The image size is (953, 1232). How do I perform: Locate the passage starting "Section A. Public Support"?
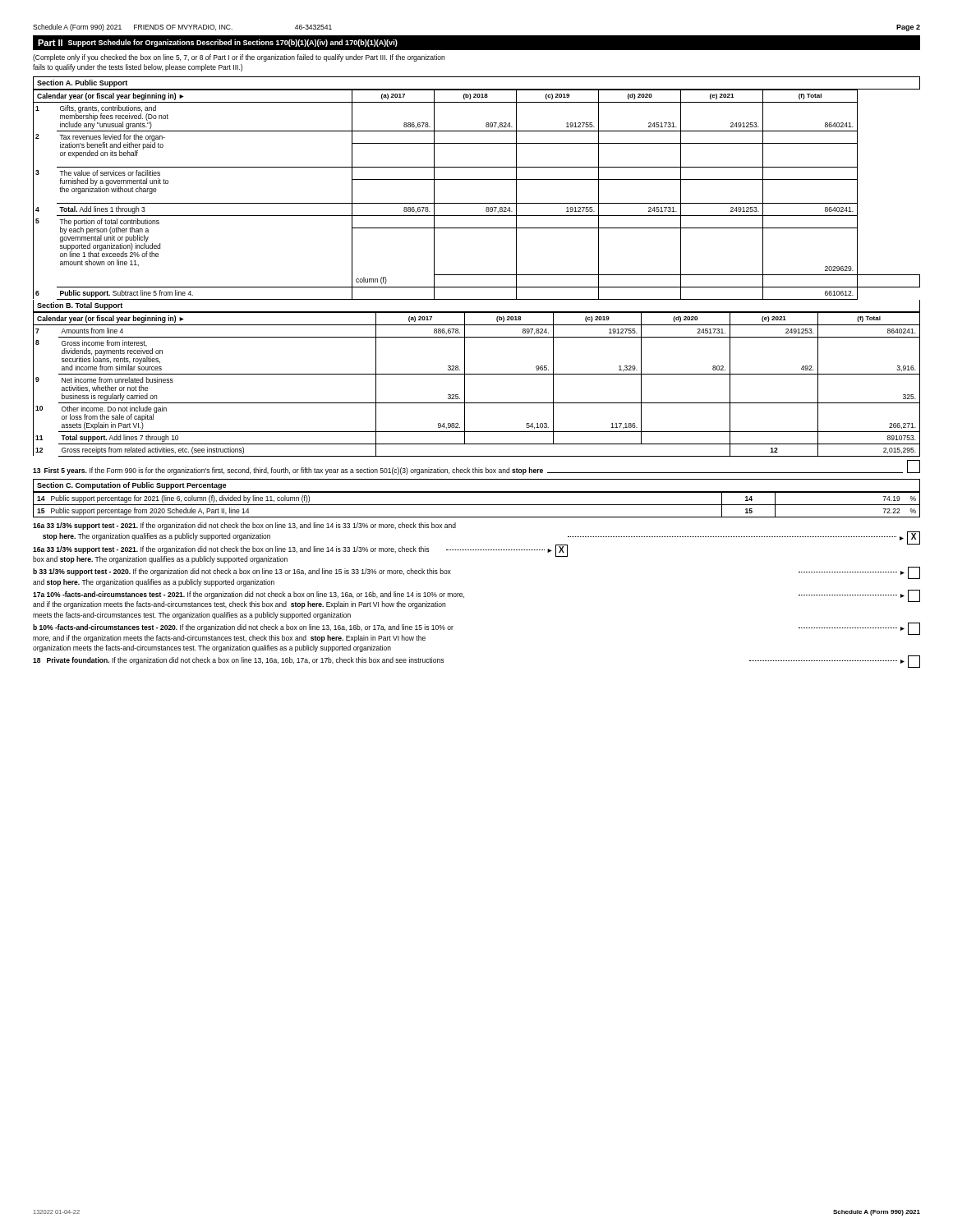(x=82, y=83)
